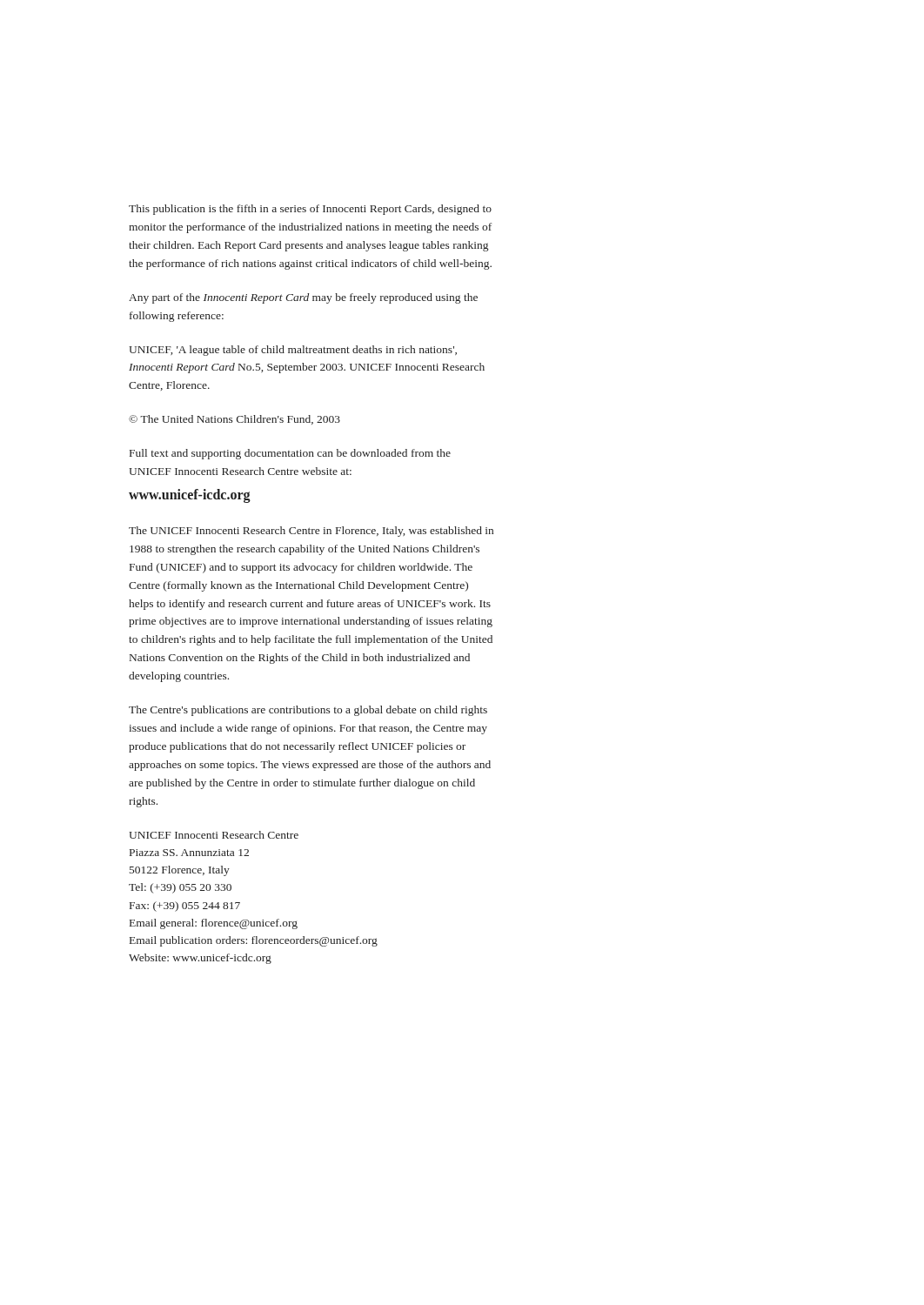The width and height of the screenshot is (924, 1305).
Task: Click on the block starting "UNICEF, 'A league table of child maltreatment deaths"
Action: [x=311, y=368]
